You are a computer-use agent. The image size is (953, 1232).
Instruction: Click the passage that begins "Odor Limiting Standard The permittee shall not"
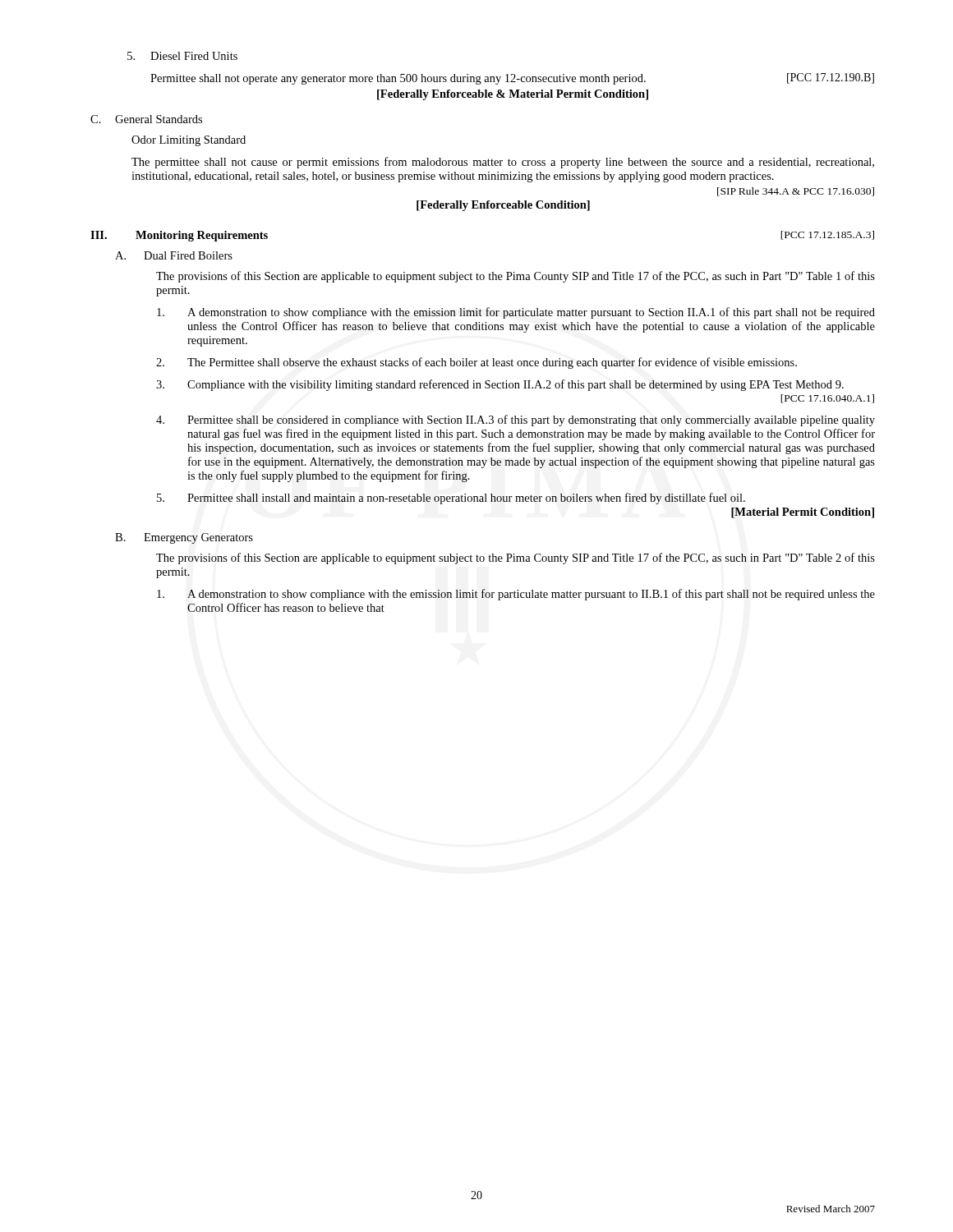[x=503, y=172]
